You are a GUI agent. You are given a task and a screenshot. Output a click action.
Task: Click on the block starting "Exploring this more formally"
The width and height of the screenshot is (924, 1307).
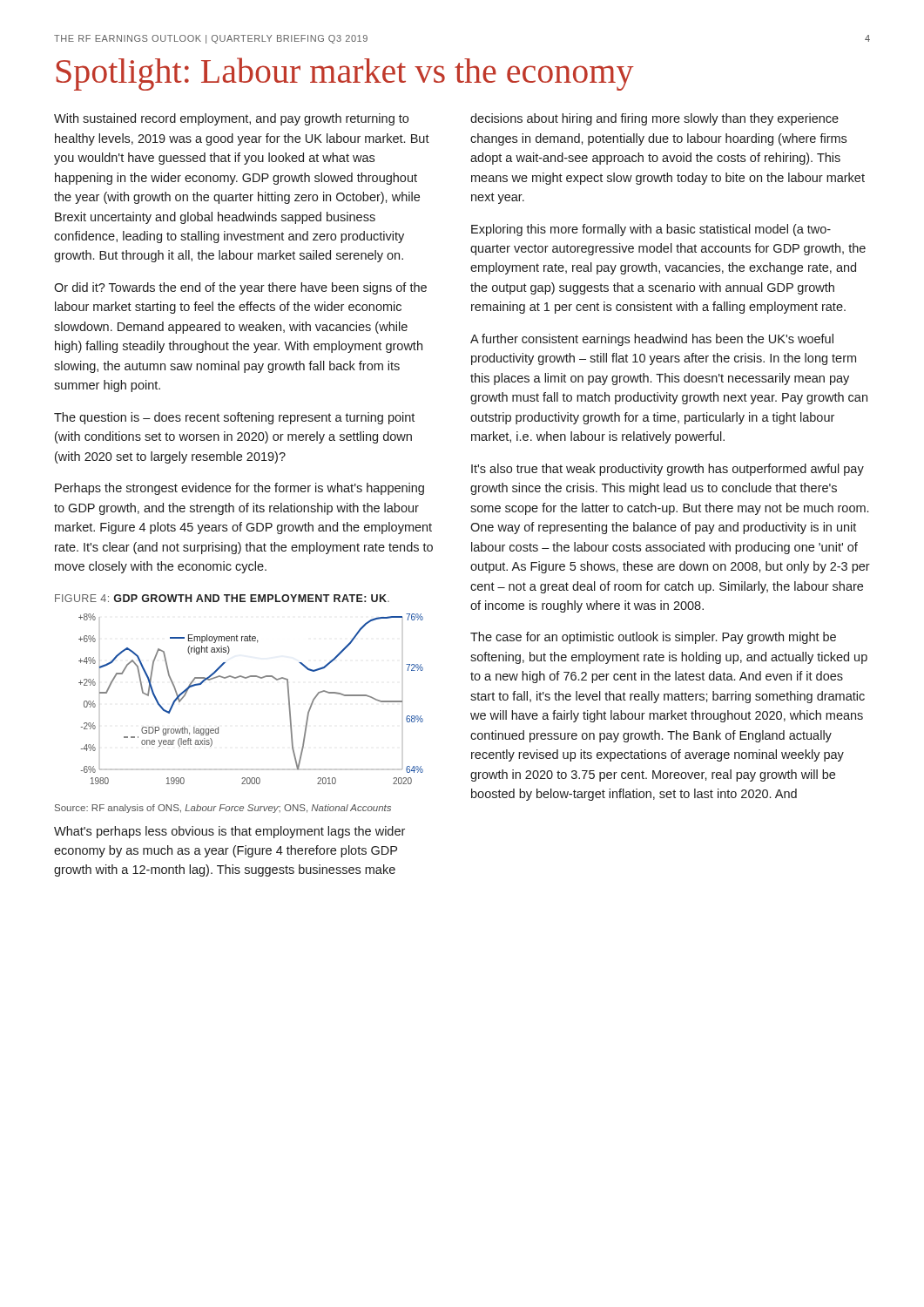(668, 268)
